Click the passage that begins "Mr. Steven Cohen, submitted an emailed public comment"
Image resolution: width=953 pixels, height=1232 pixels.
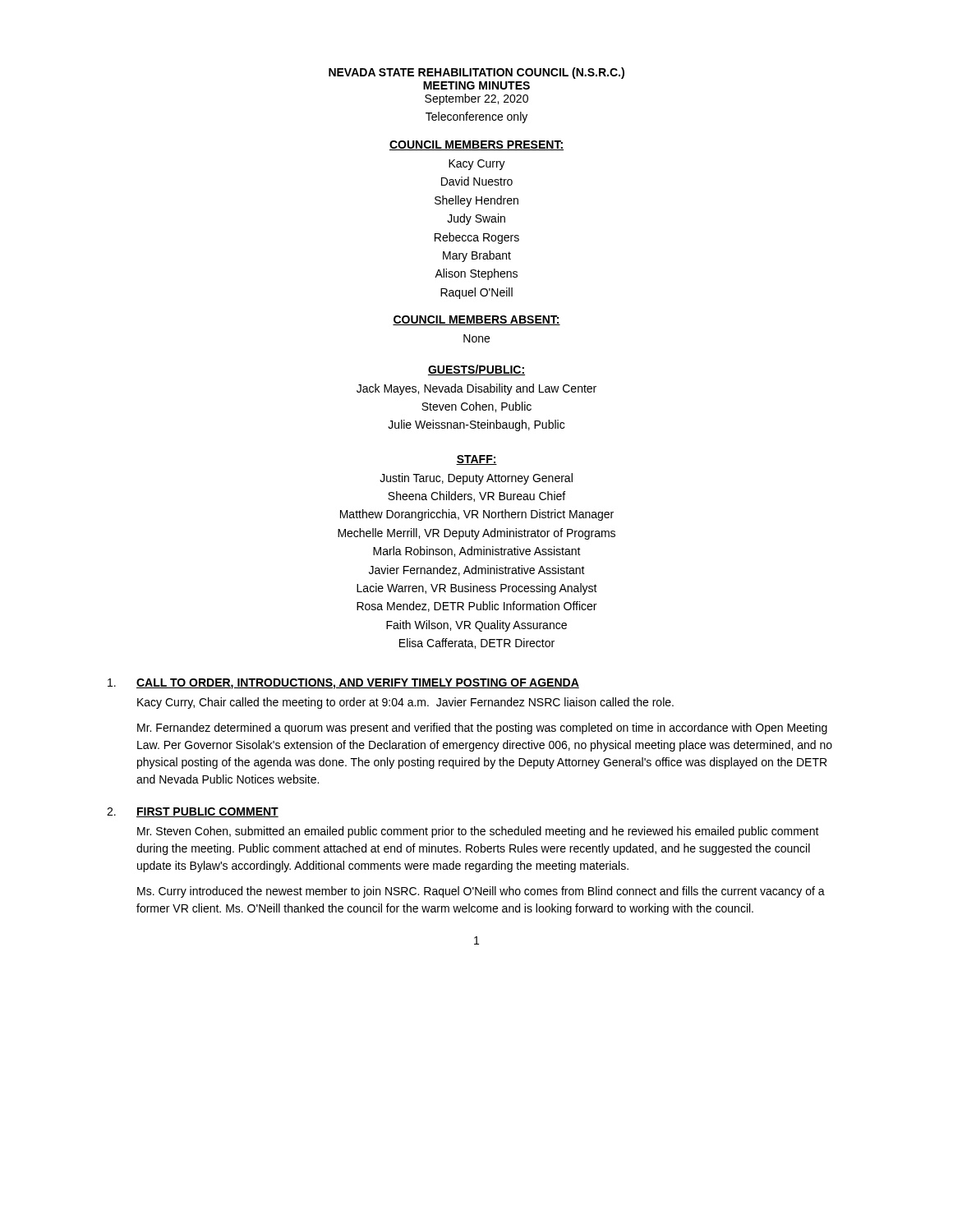click(477, 848)
